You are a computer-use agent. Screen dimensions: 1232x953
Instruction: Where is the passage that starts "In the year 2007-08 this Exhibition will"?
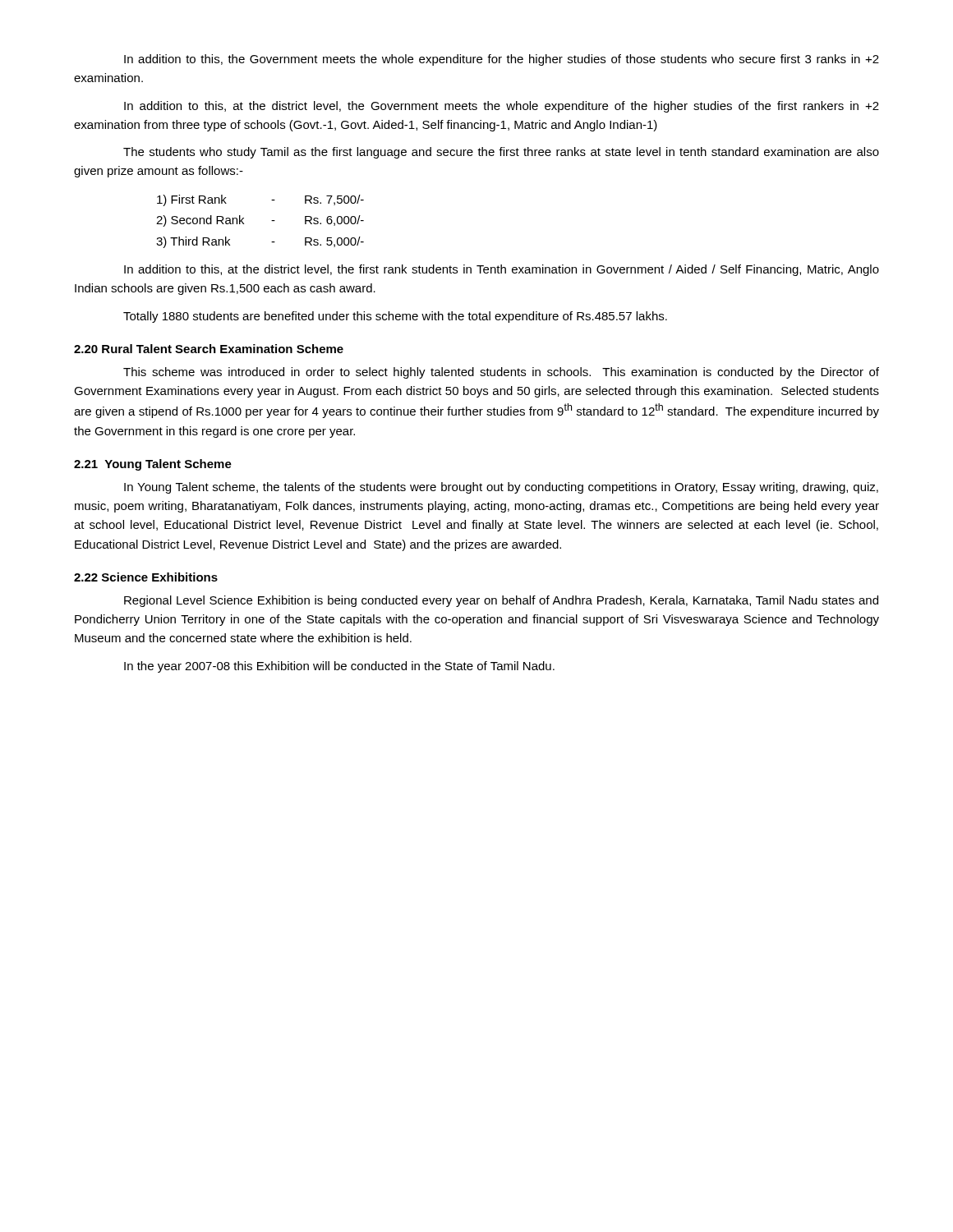click(x=339, y=665)
